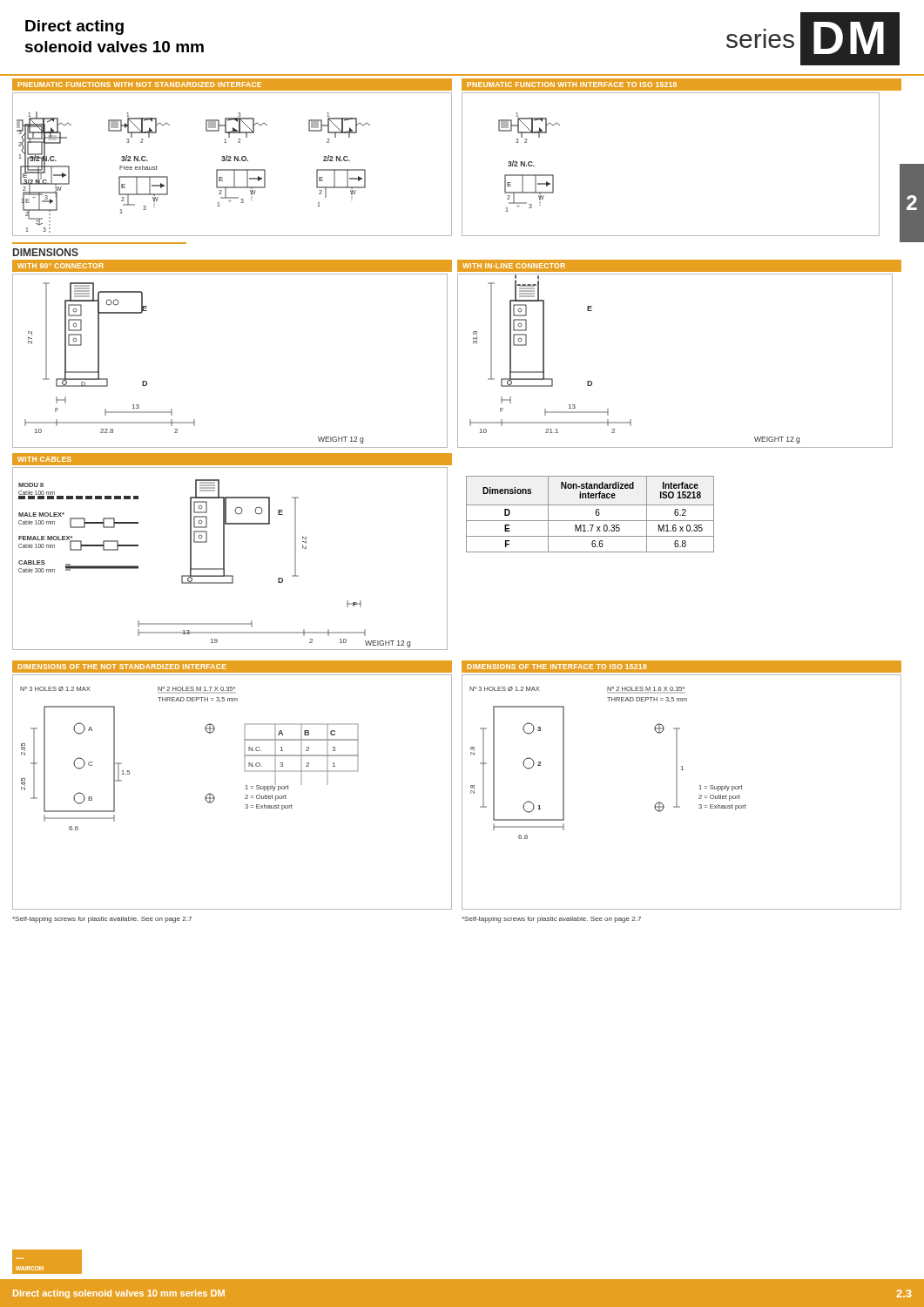The height and width of the screenshot is (1307, 924).
Task: Locate the region starting "WITH IN-LINE CONNECTOR"
Action: pyautogui.click(x=679, y=266)
